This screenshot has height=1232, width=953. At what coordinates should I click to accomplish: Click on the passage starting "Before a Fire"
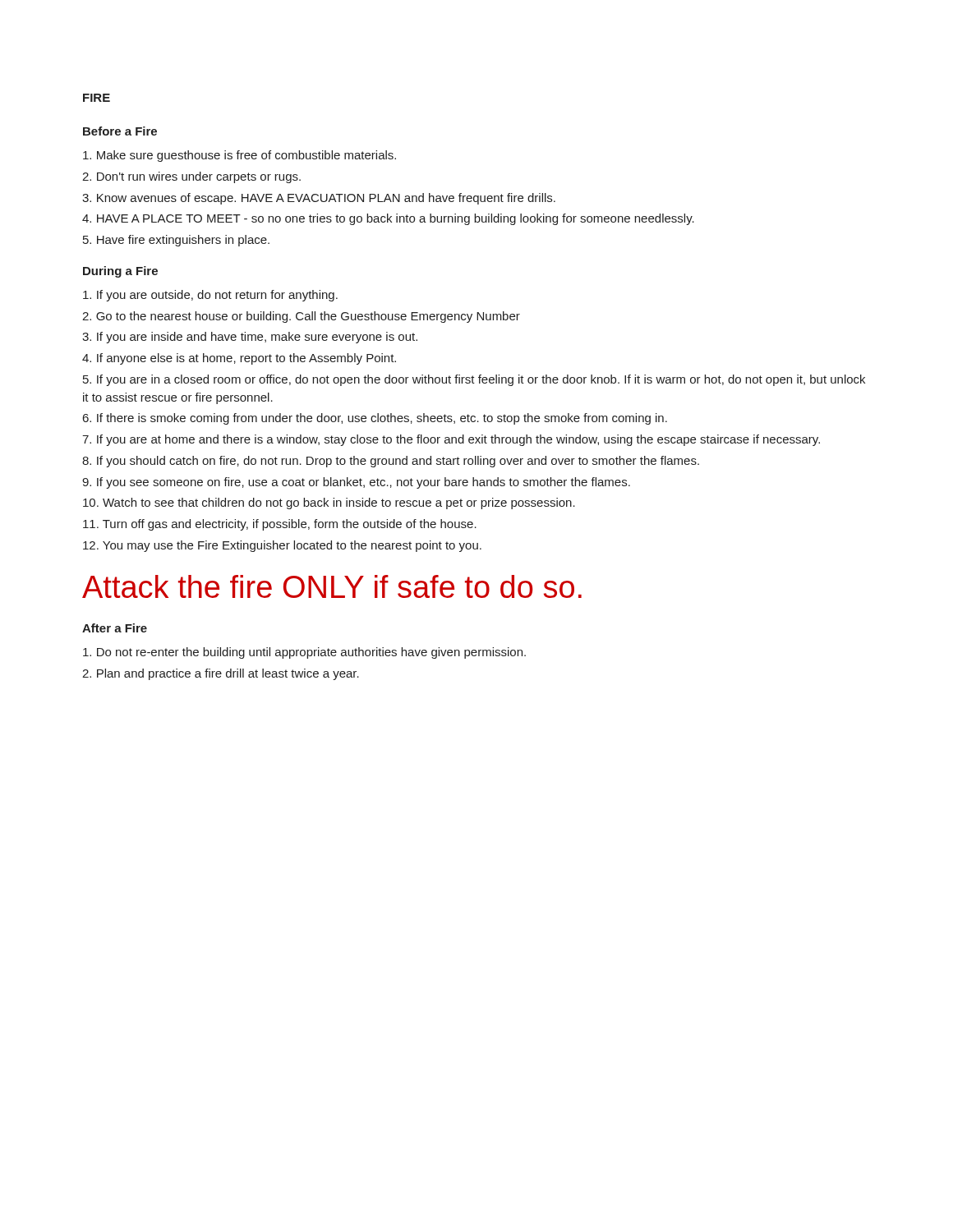120,131
